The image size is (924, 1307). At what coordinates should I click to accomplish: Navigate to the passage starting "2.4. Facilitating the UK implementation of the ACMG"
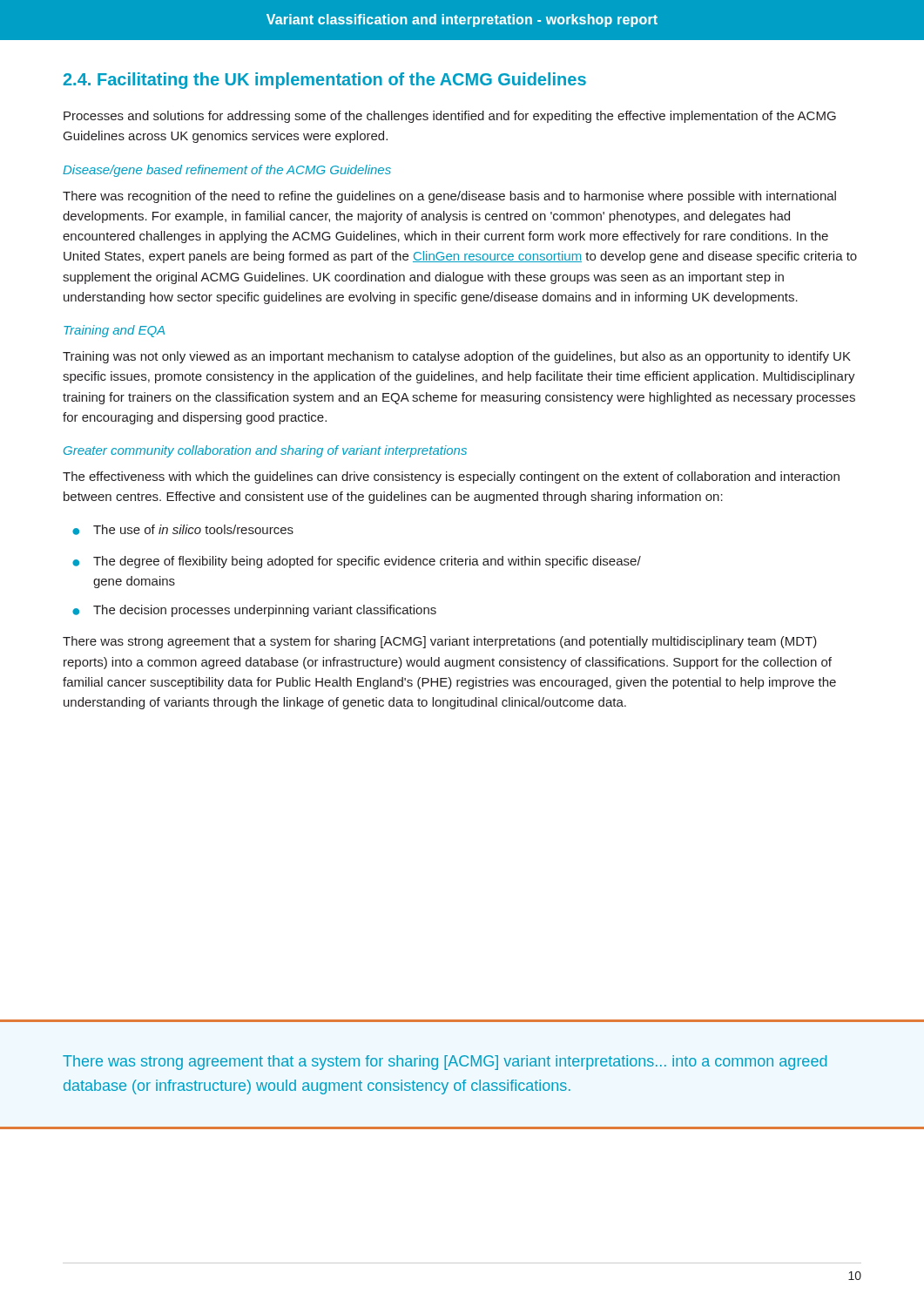[325, 79]
